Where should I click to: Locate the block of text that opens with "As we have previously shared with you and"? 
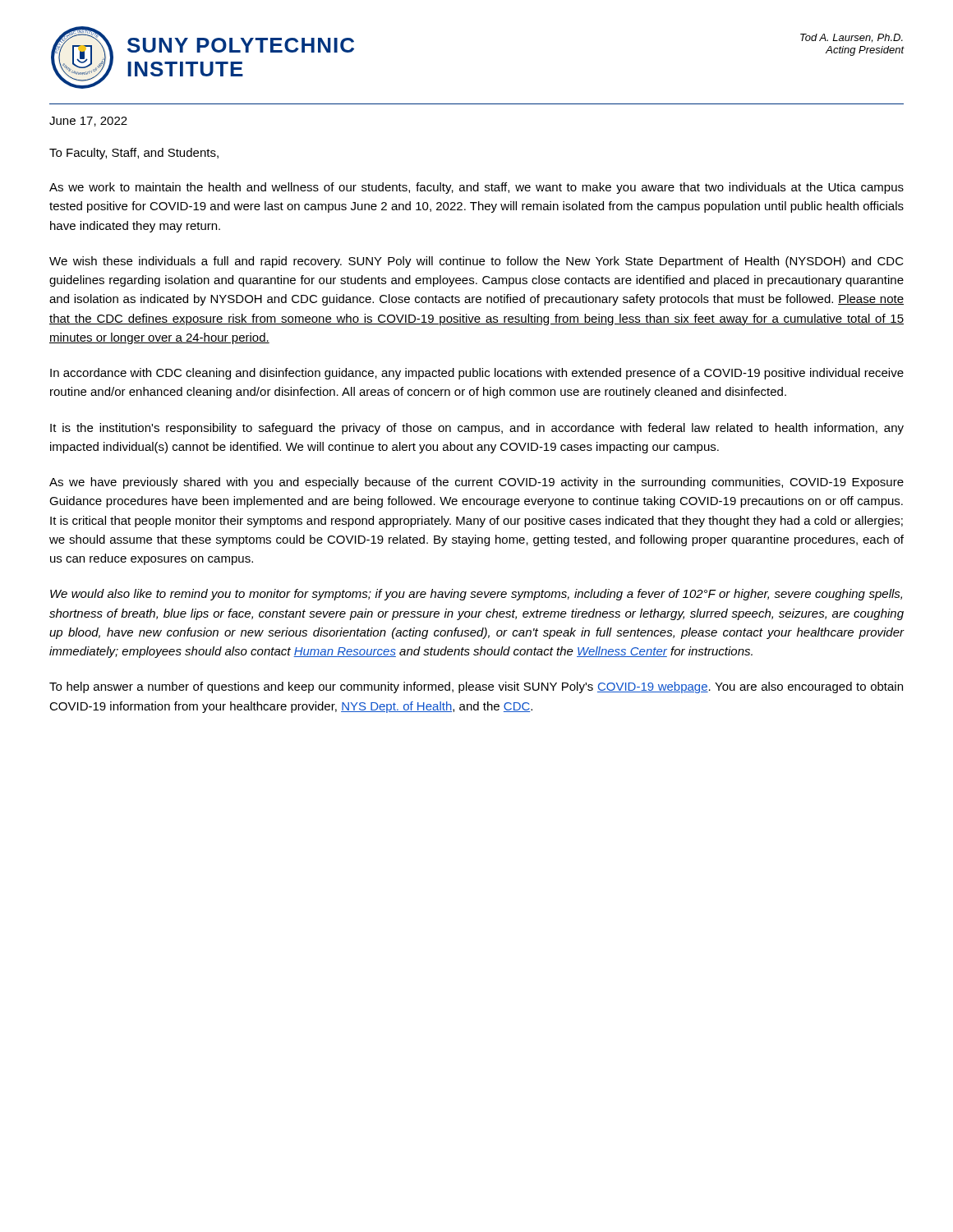pos(476,520)
